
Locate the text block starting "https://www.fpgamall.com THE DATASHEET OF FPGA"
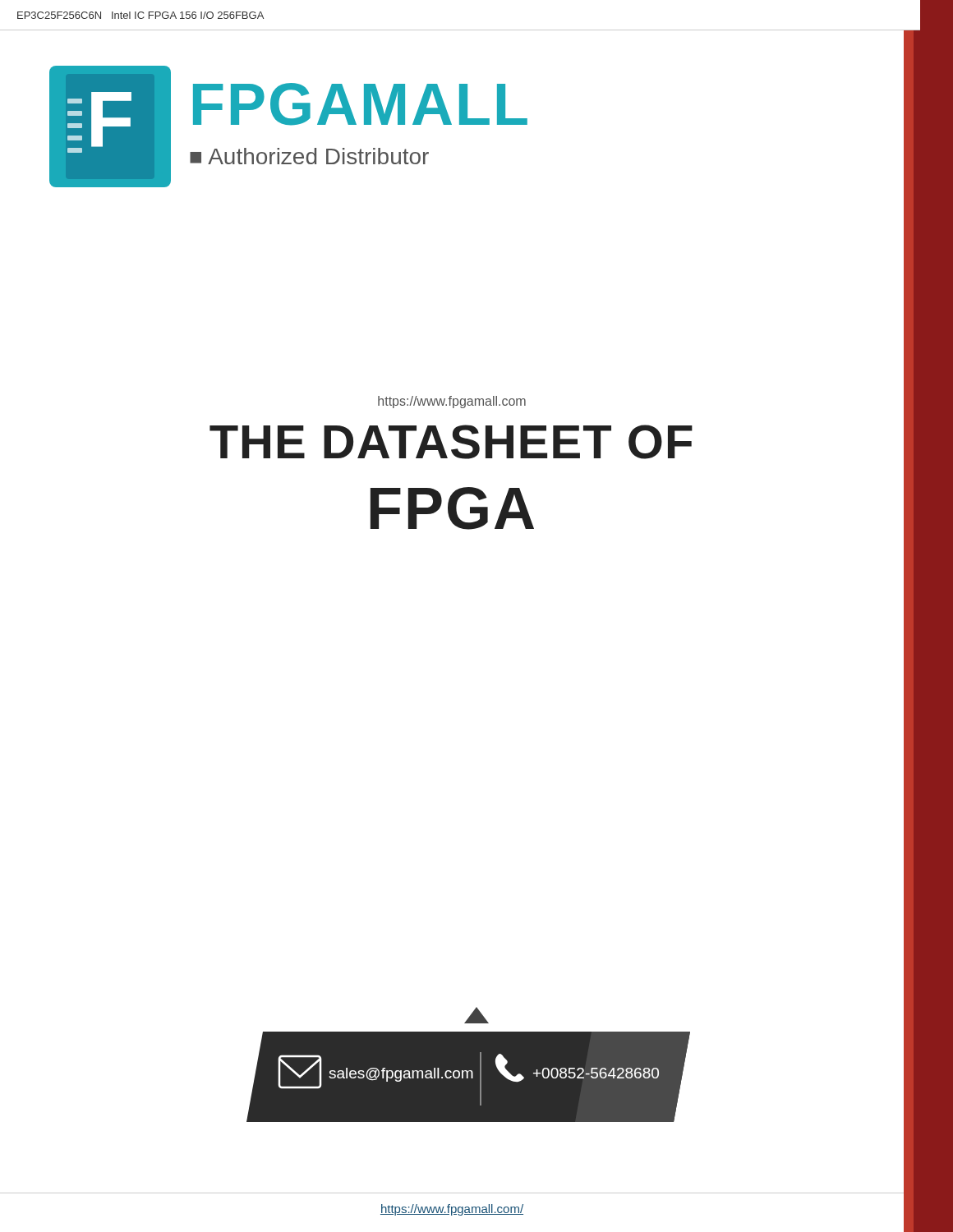tap(452, 468)
